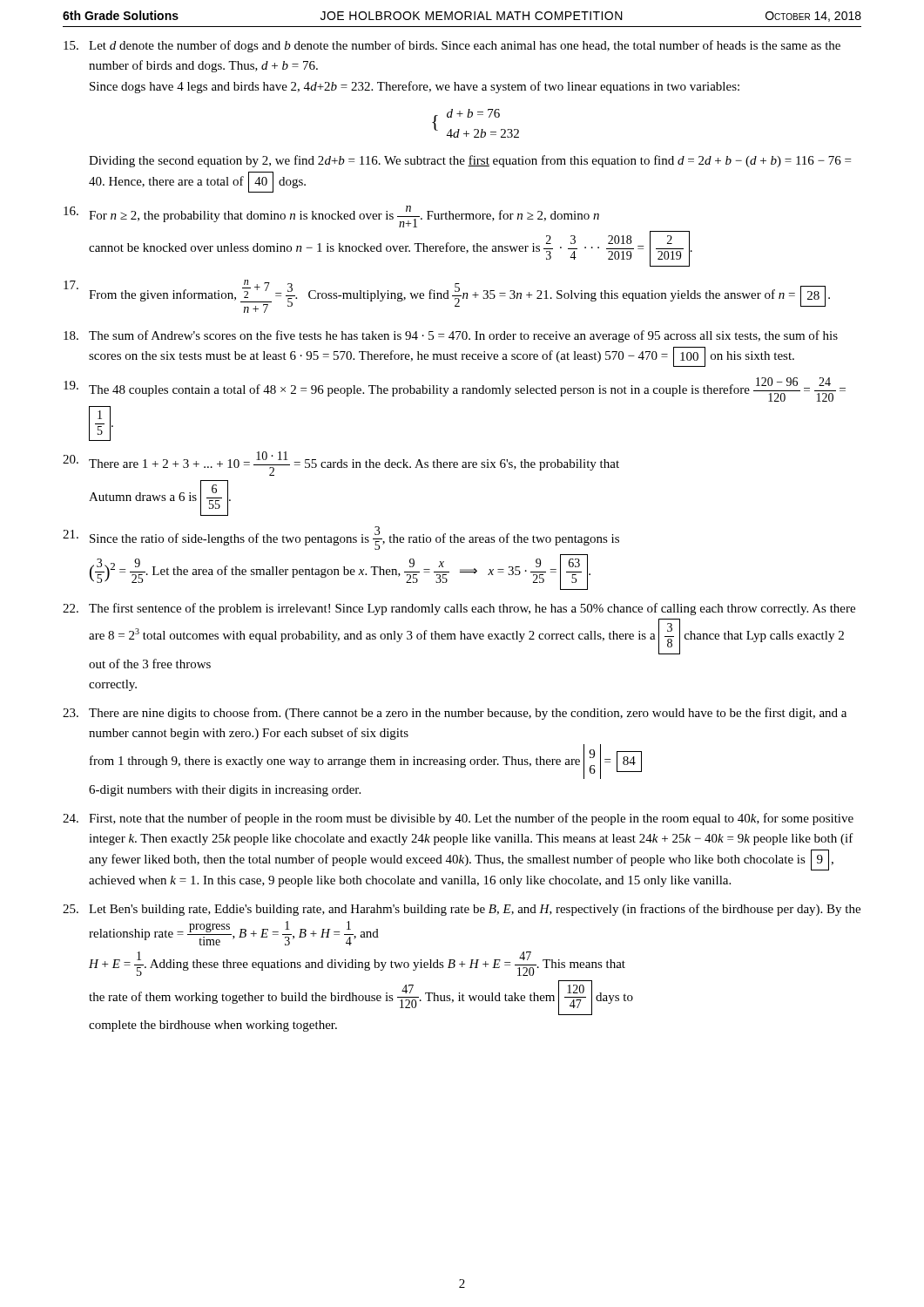Locate the list item that reads "16. For n ≥ 2, the probability"
Image resolution: width=924 pixels, height=1307 pixels.
point(462,234)
